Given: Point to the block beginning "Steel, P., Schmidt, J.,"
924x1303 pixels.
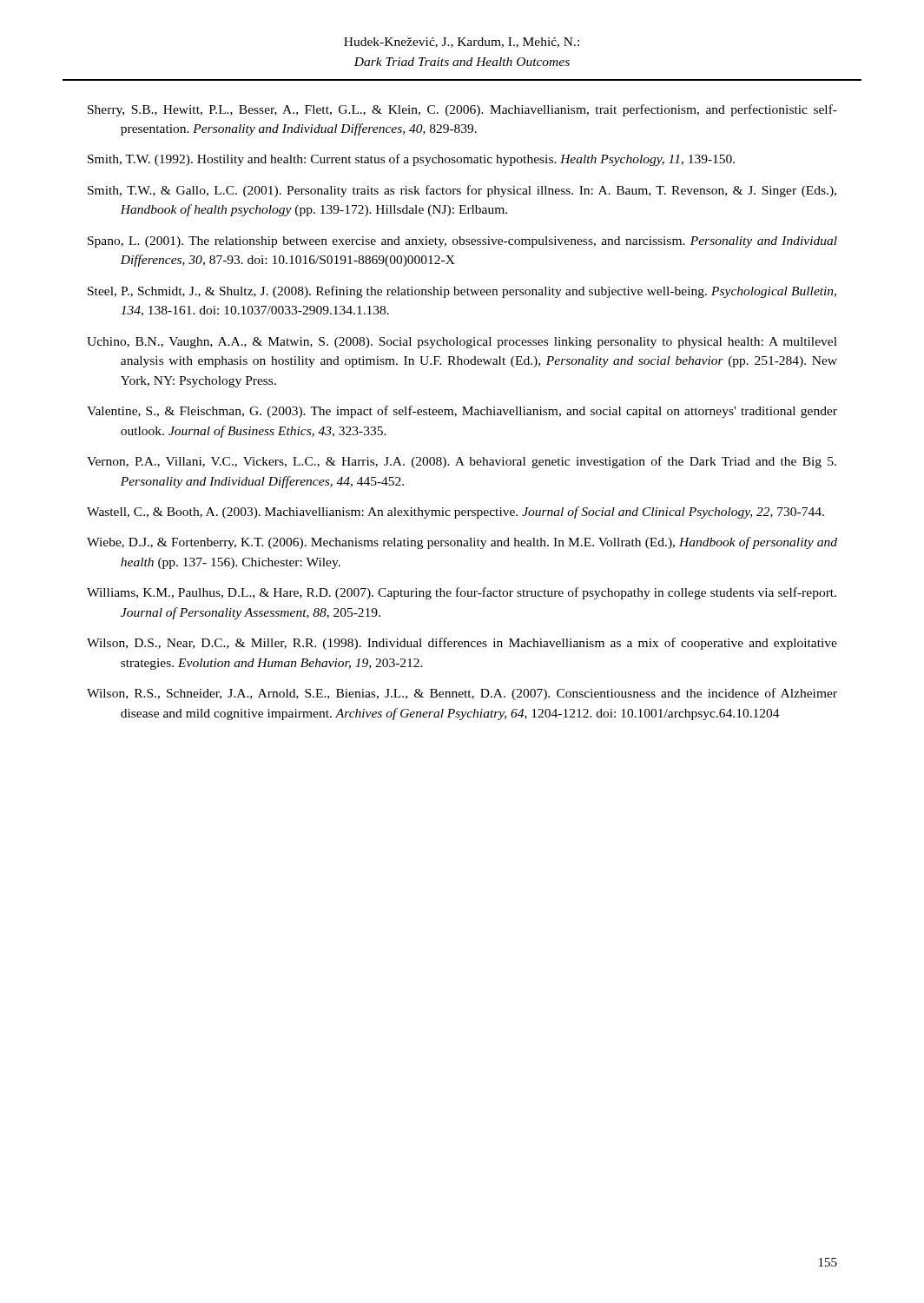Looking at the screenshot, I should (x=462, y=300).
